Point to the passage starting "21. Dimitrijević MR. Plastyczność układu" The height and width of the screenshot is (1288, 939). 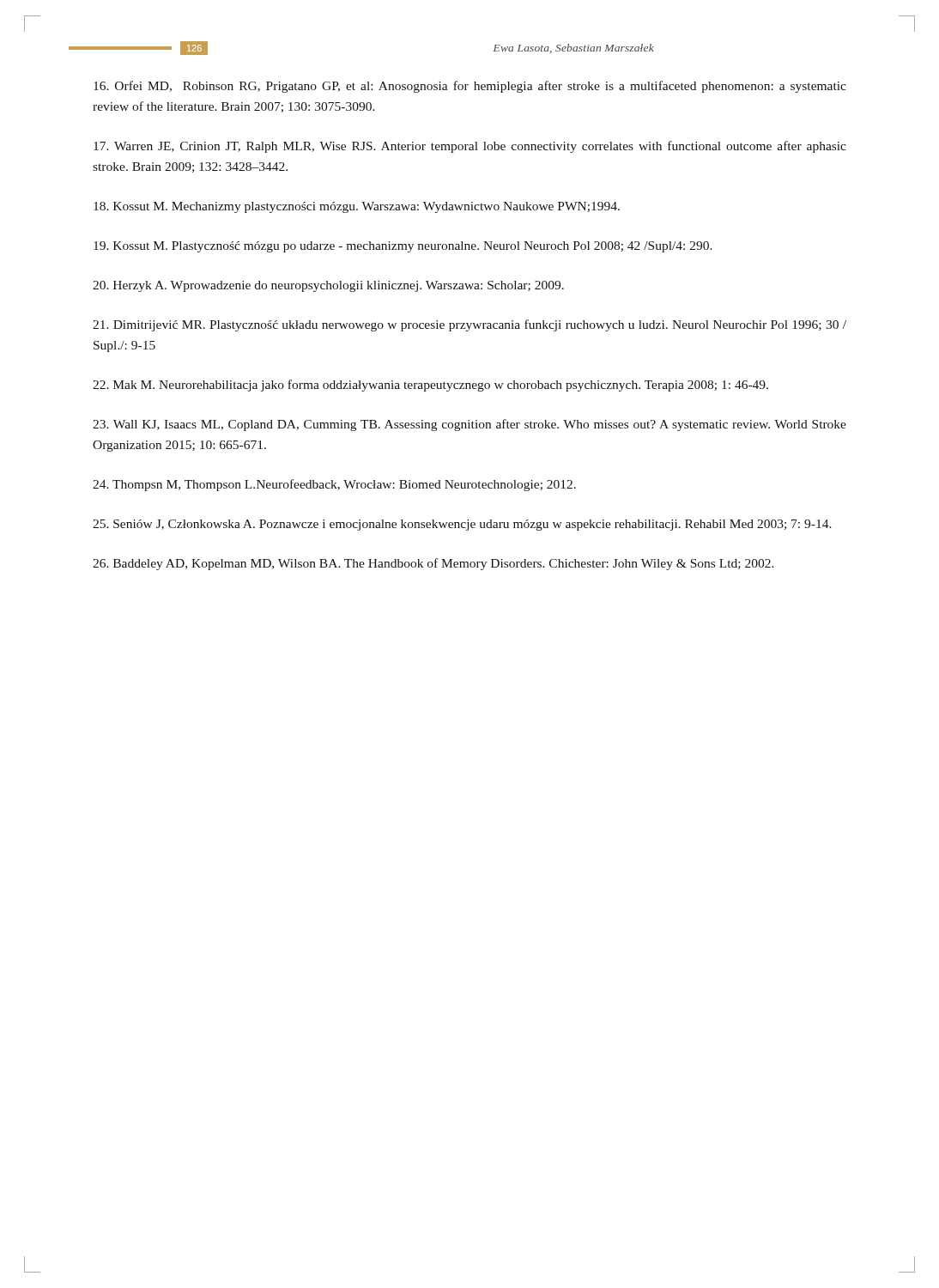pos(470,335)
